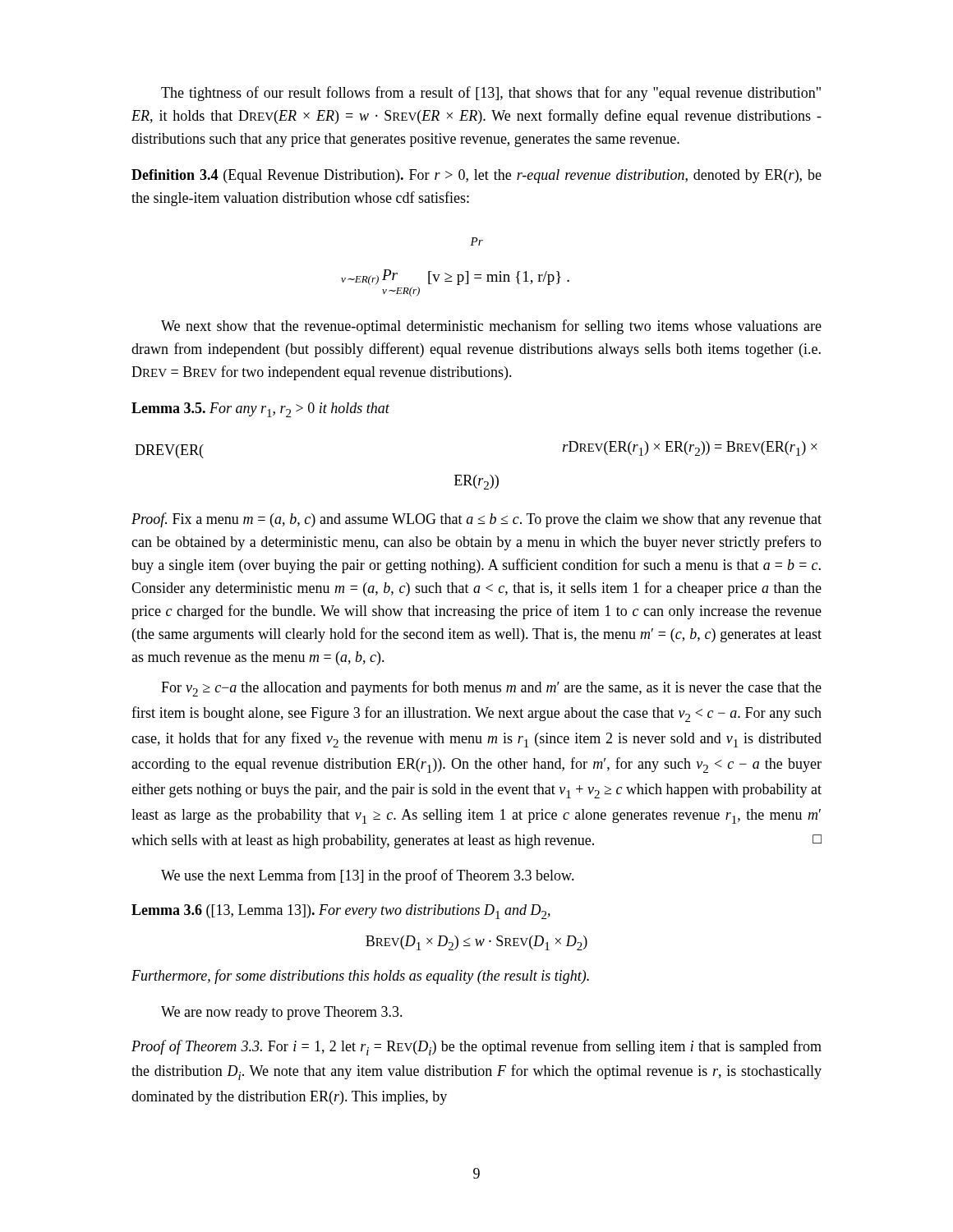953x1232 pixels.
Task: Locate the block of text that opens with "Definition 3.4 (Equal Revenue Distribution). For r >"
Action: coord(476,187)
